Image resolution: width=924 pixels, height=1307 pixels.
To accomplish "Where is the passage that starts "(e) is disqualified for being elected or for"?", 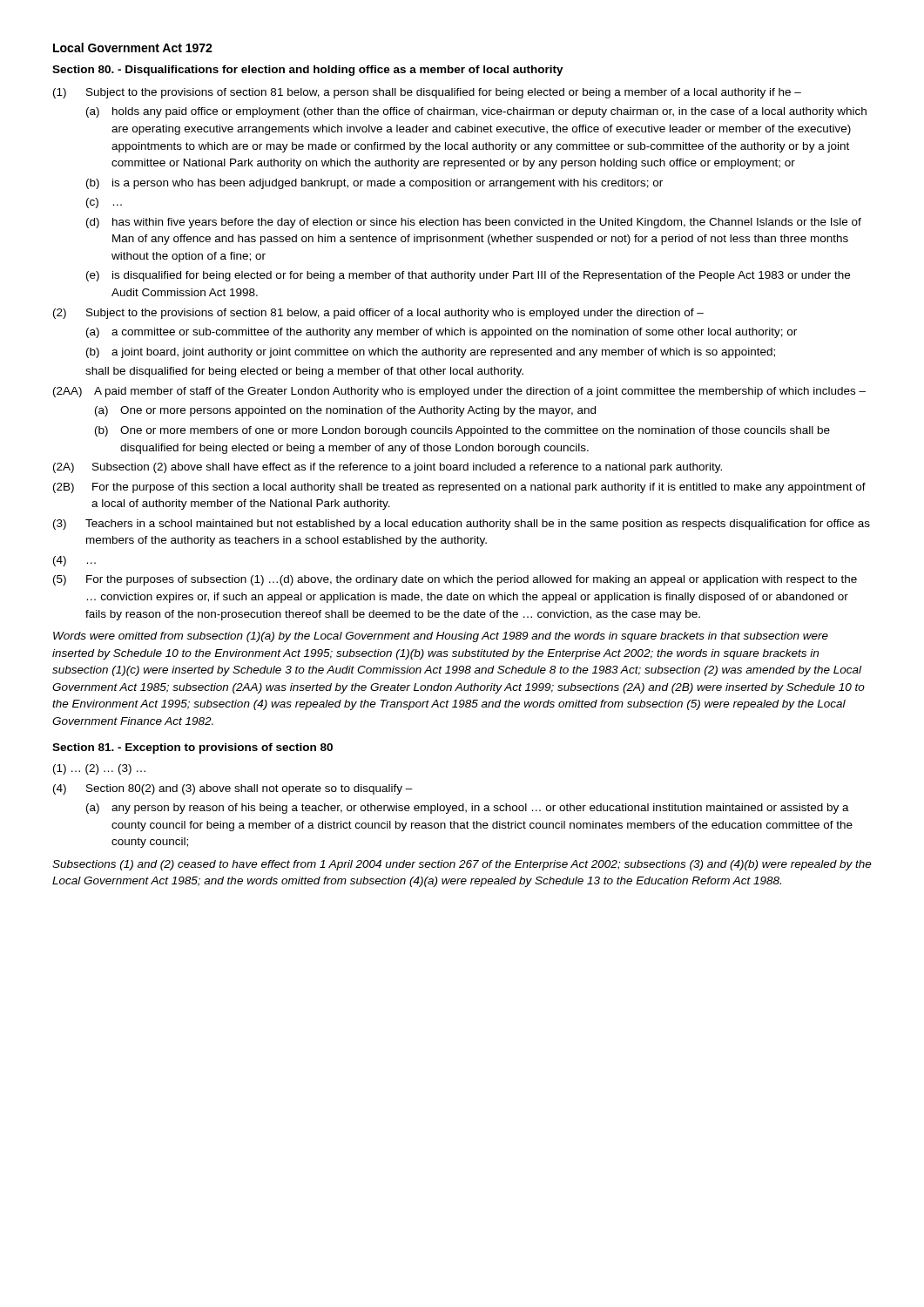I will [x=479, y=284].
